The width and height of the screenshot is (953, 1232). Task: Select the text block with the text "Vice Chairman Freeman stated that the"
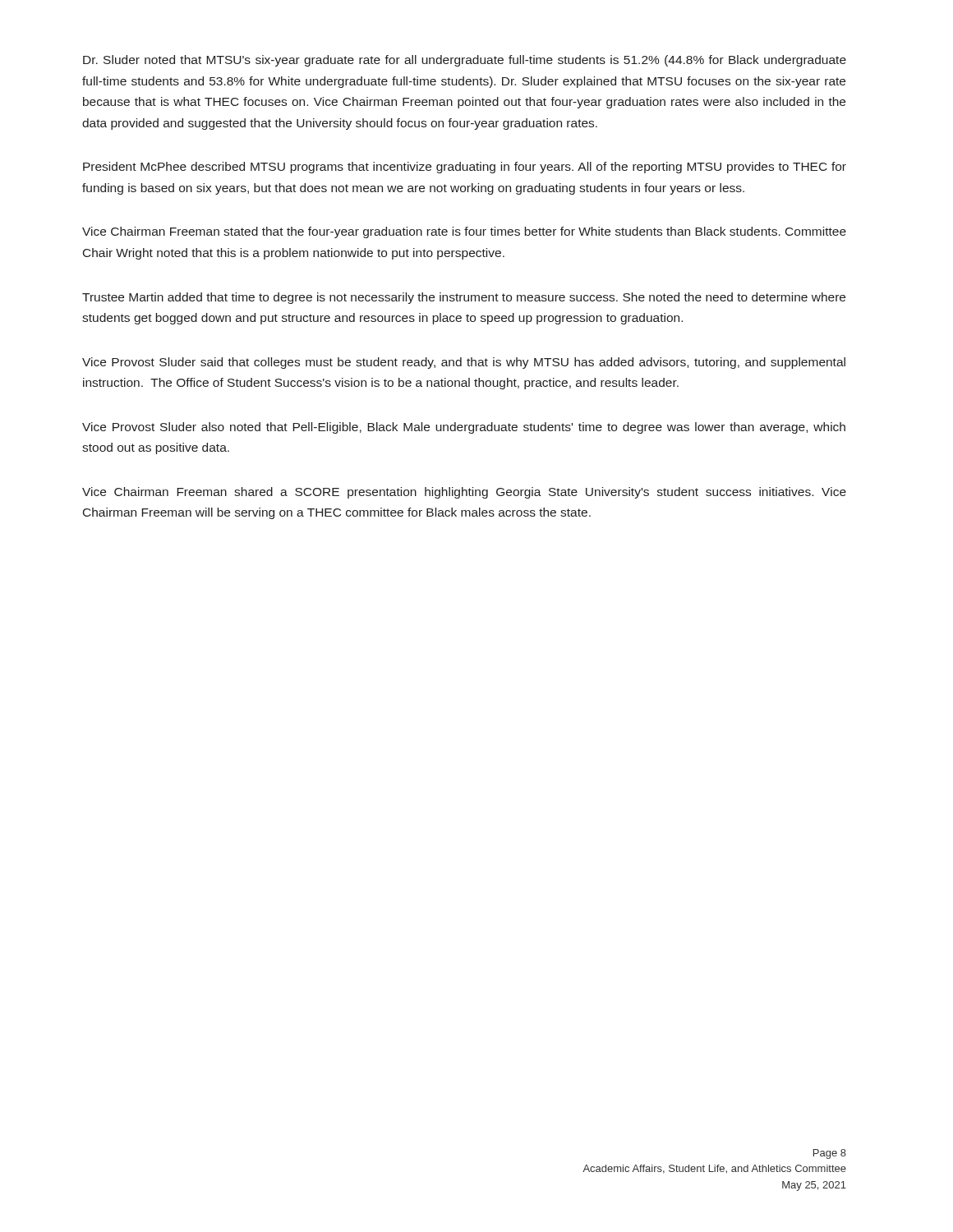[x=464, y=242]
